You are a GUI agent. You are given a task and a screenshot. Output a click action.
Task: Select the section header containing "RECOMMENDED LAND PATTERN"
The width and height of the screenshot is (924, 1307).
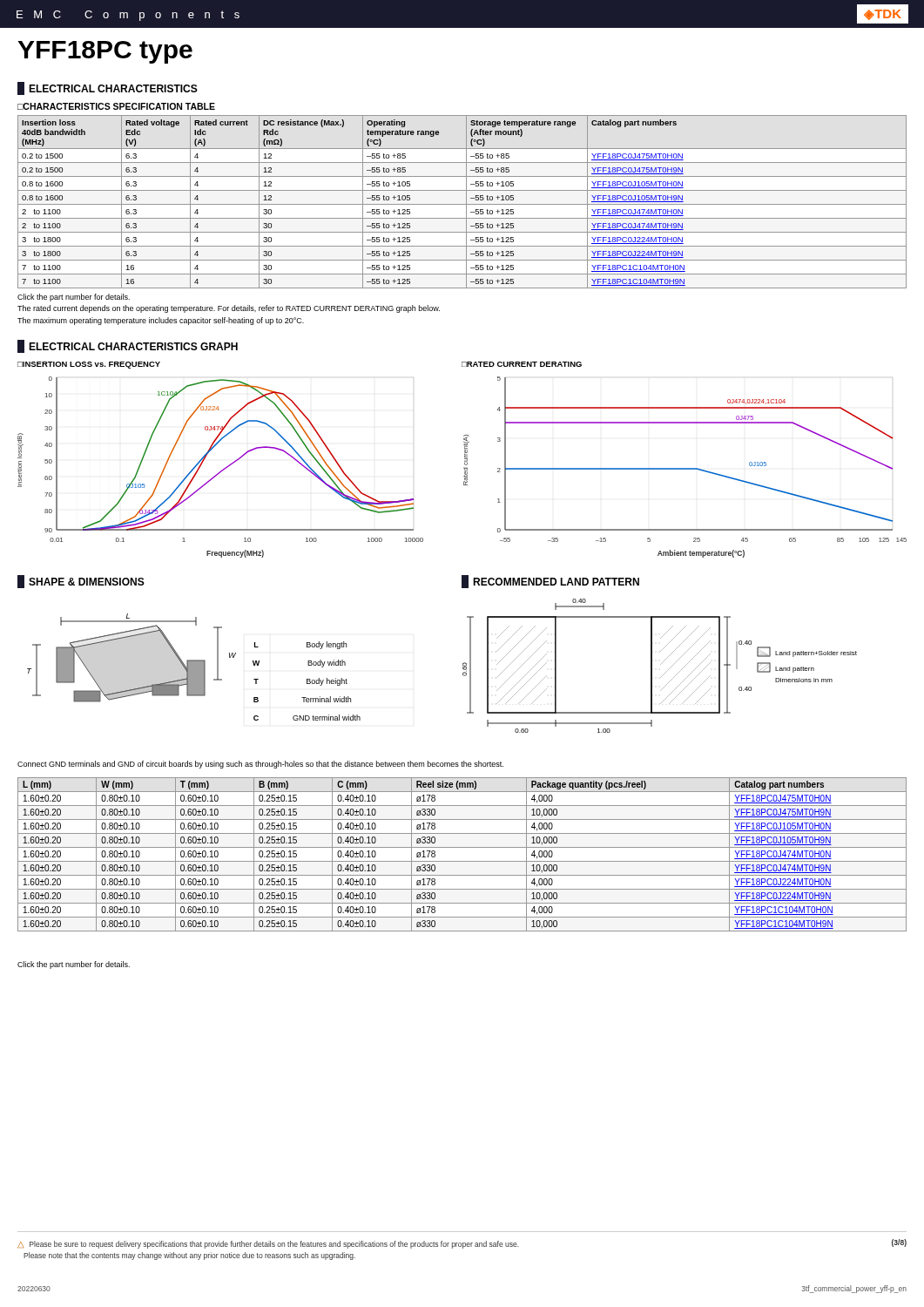(x=551, y=582)
